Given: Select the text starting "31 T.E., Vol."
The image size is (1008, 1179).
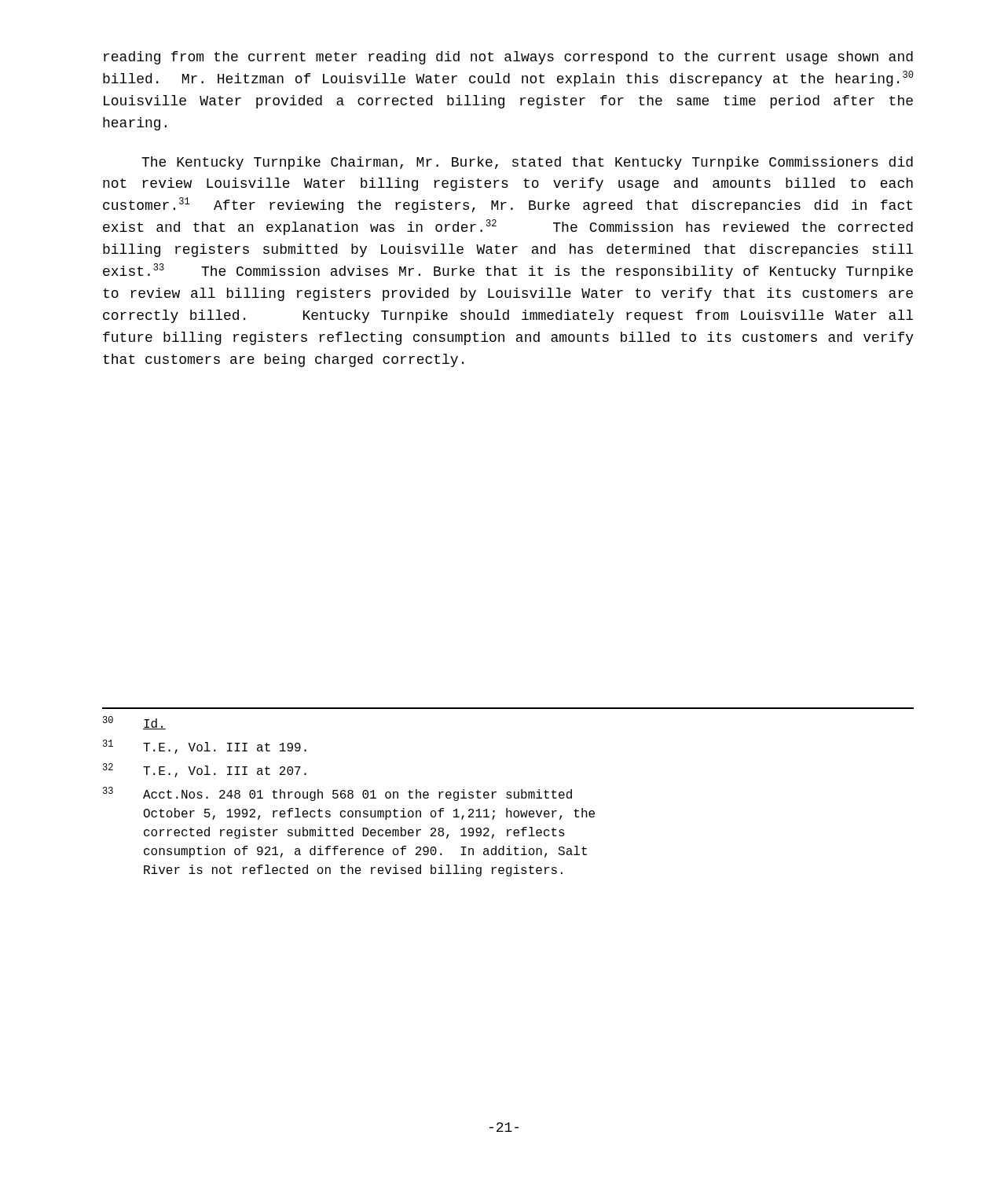Looking at the screenshot, I should (x=205, y=747).
